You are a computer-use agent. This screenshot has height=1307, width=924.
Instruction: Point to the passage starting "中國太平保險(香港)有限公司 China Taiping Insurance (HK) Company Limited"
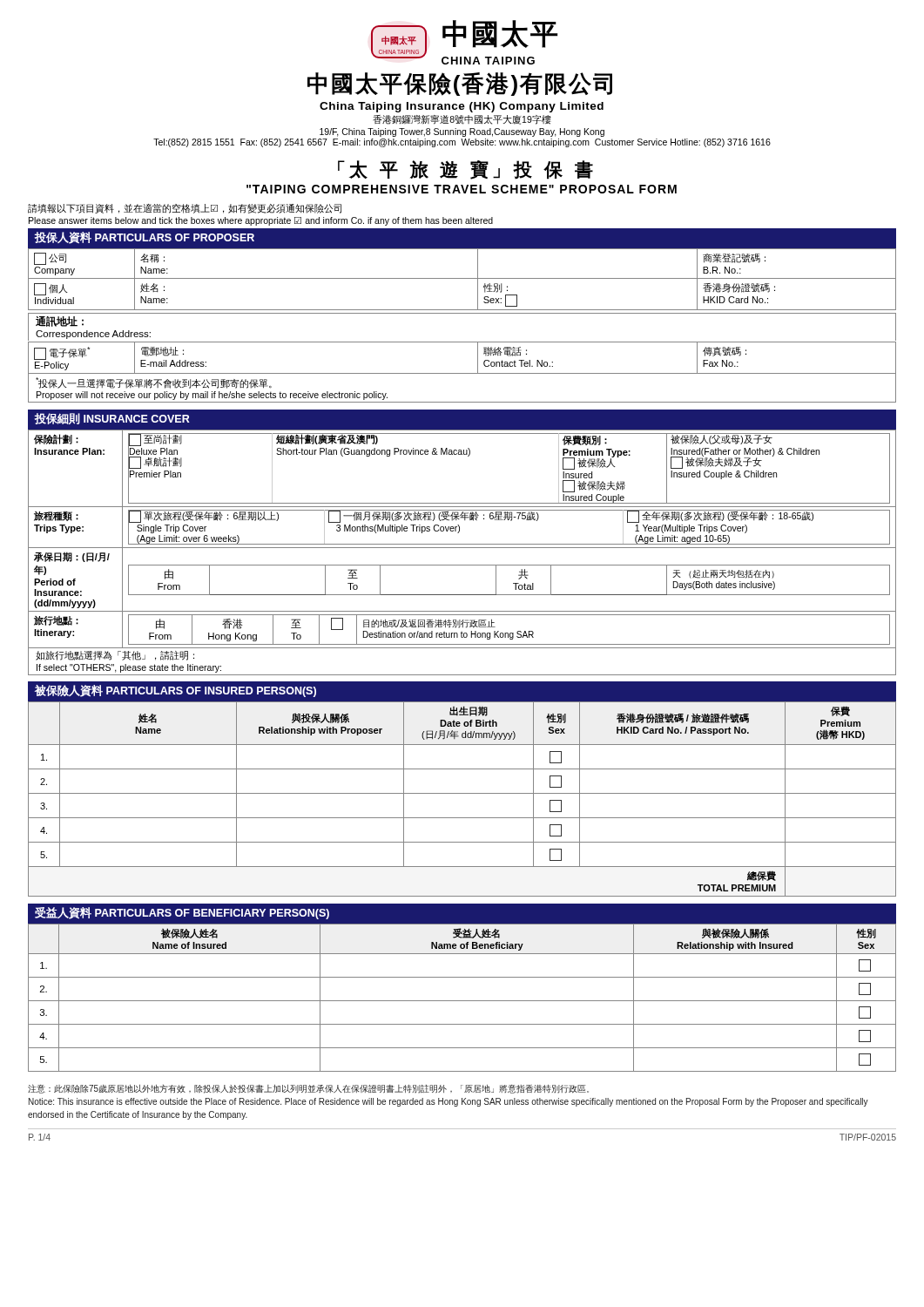(x=462, y=91)
